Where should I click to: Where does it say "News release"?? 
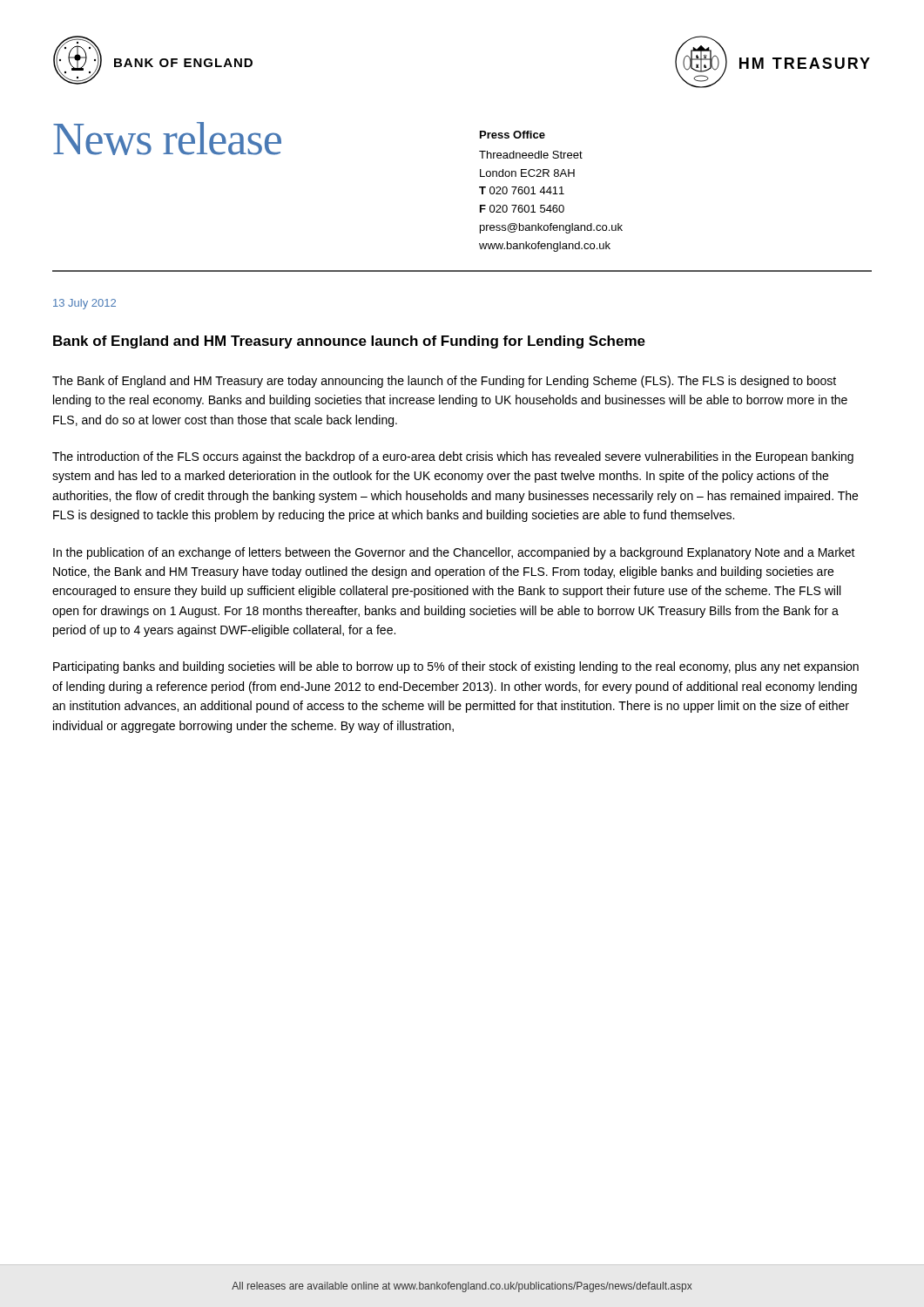[167, 139]
